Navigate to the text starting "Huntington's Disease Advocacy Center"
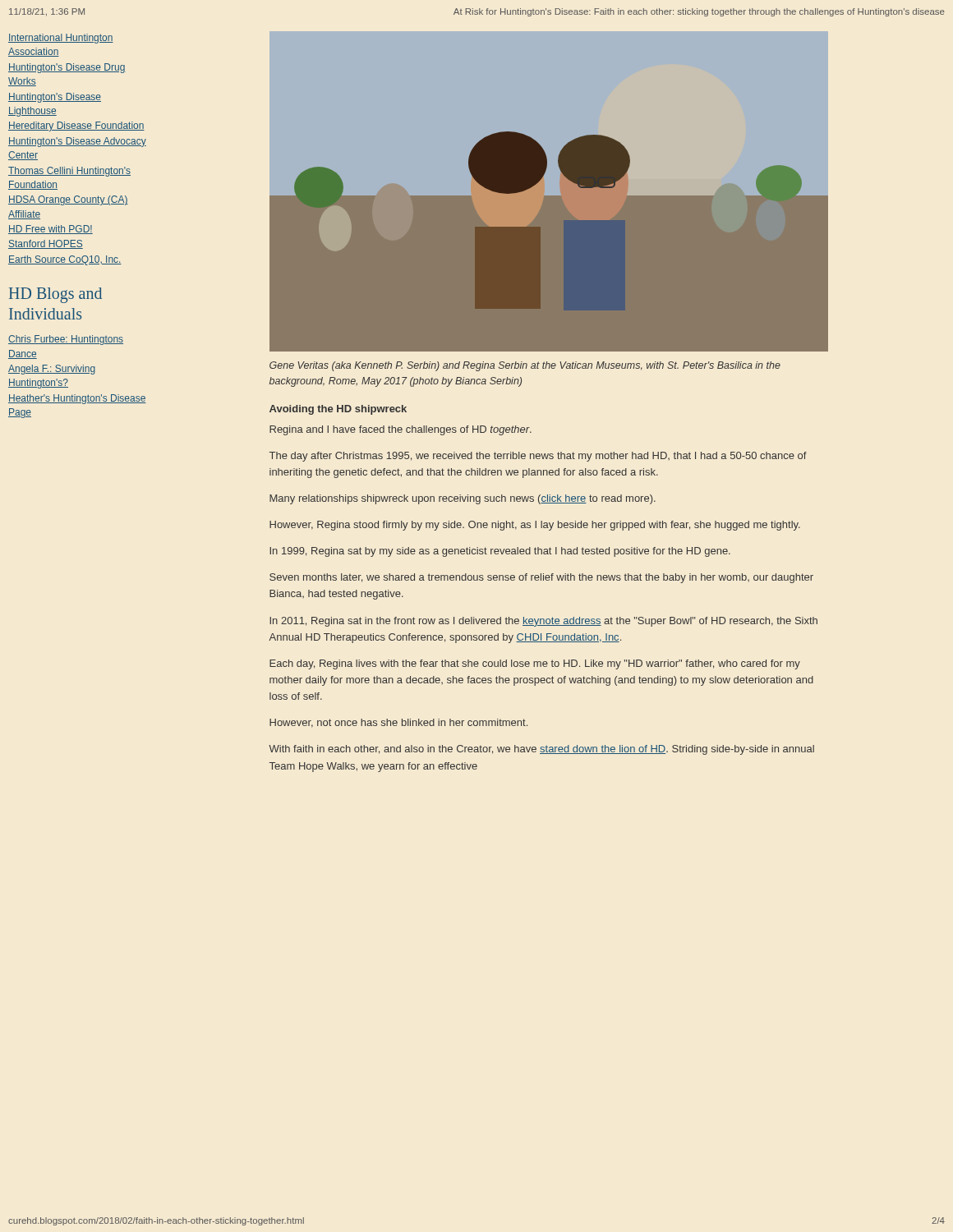Screen dimensions: 1232x953 (x=80, y=149)
